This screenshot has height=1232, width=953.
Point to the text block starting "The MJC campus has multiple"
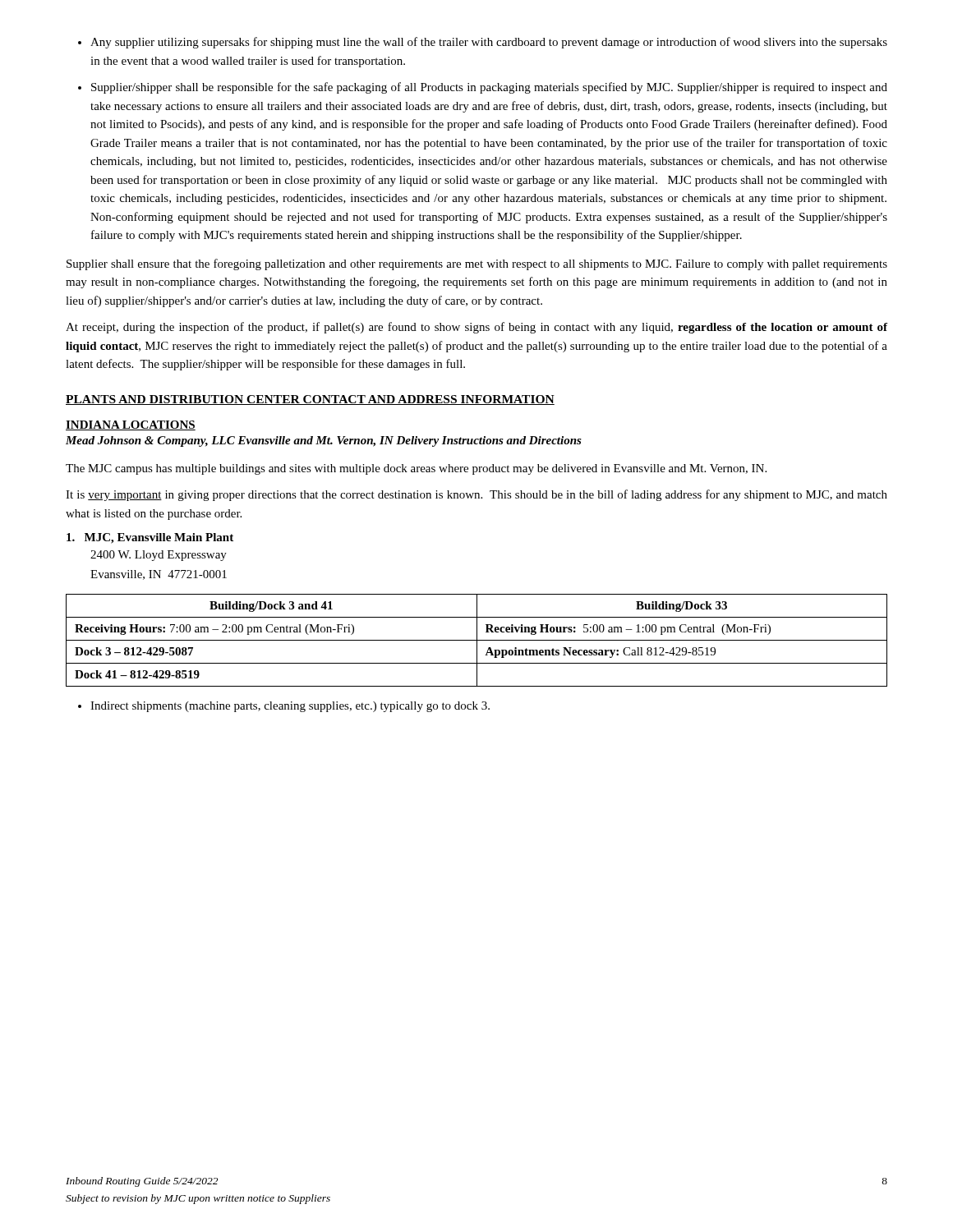click(417, 468)
